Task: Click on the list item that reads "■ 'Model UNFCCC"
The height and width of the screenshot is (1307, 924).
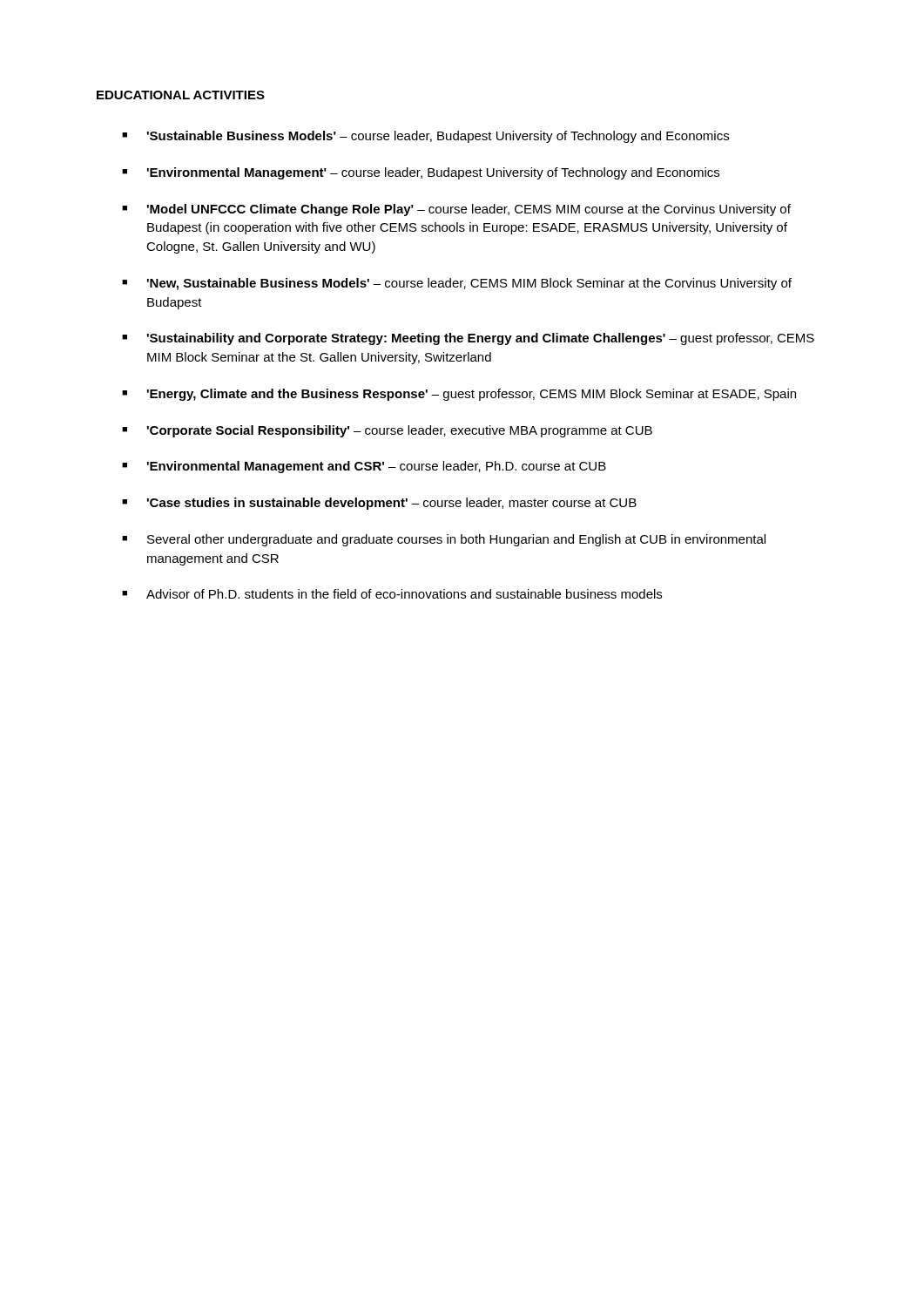Action: (475, 227)
